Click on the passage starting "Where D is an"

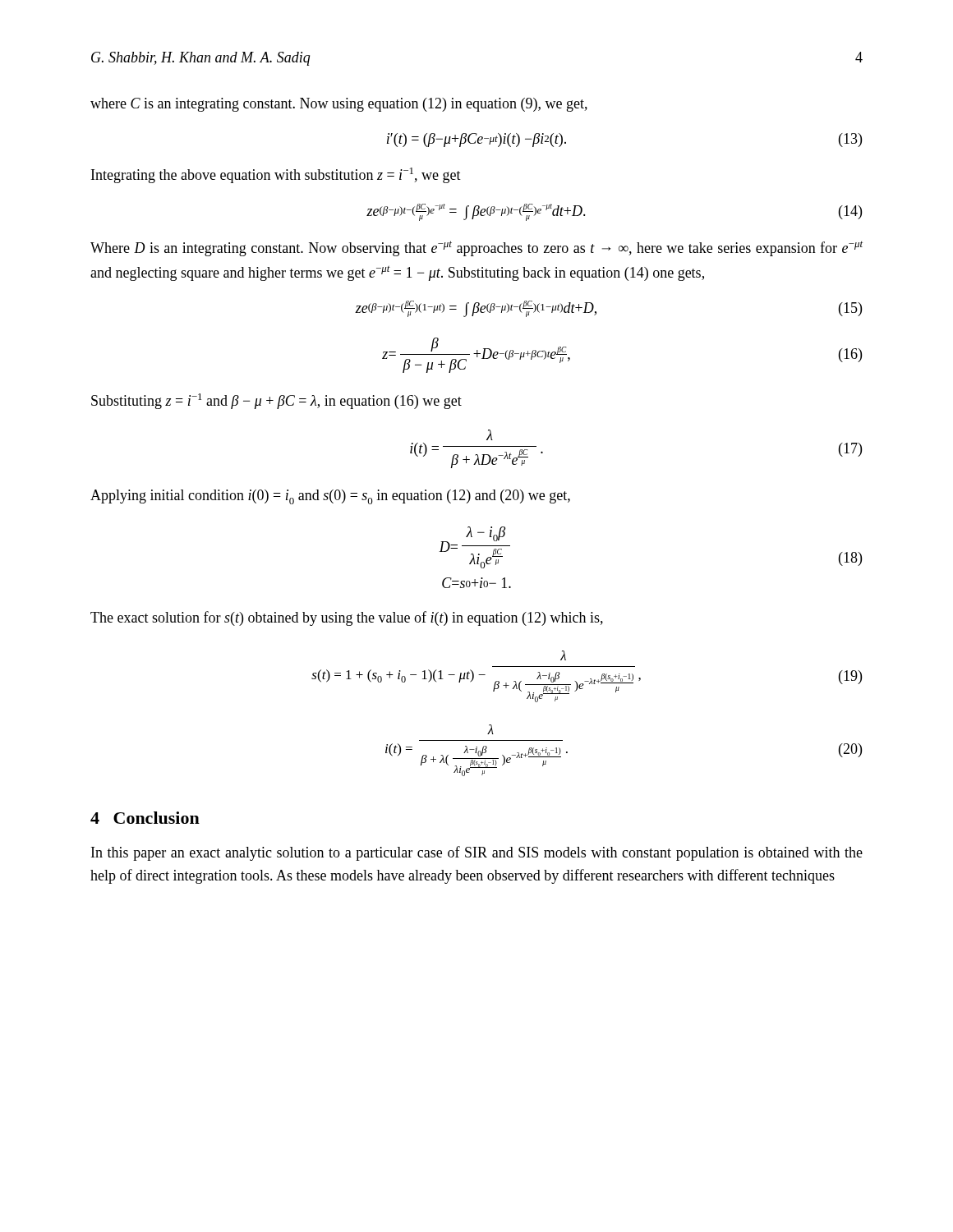tap(476, 260)
